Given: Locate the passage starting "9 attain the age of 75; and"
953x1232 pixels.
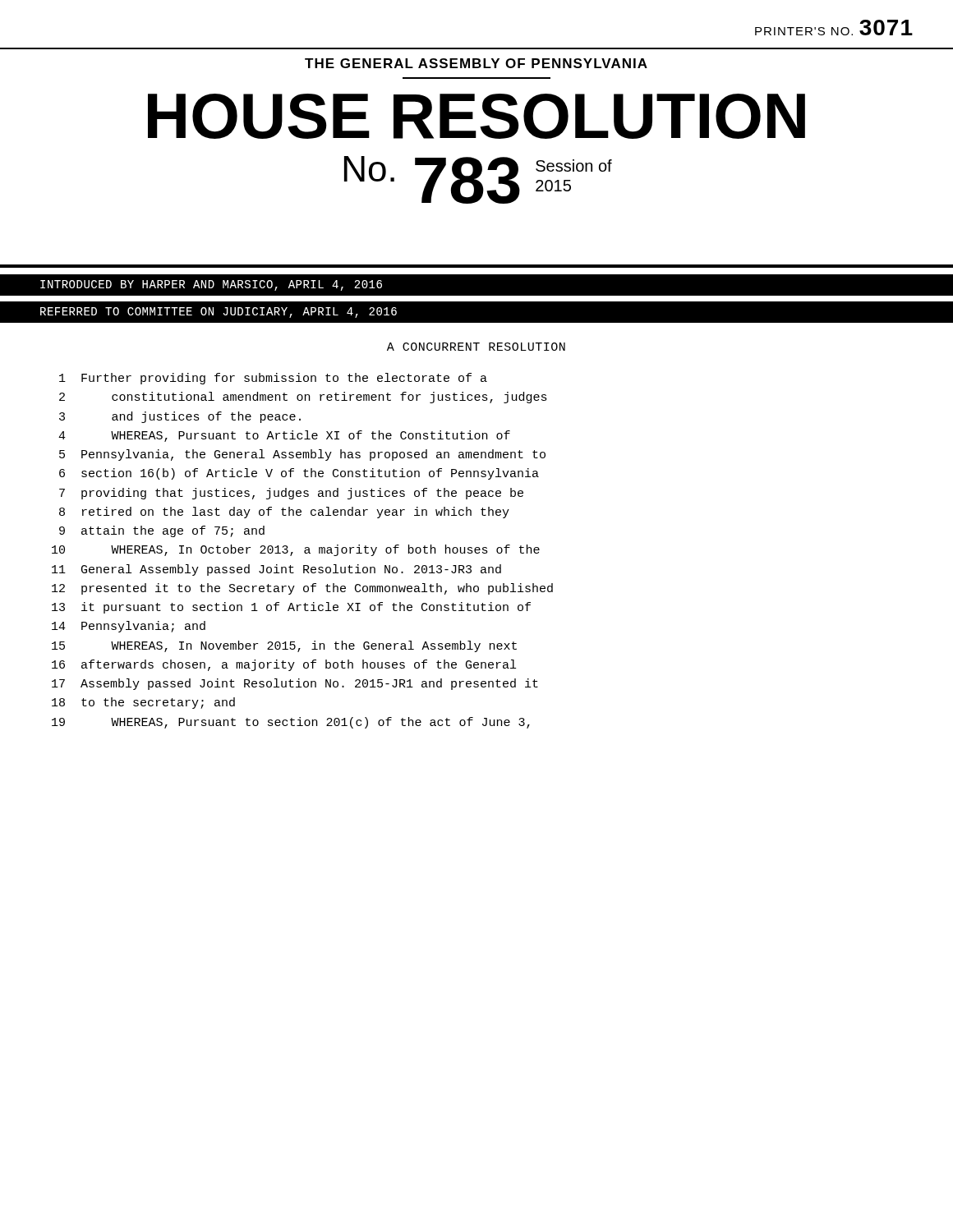Looking at the screenshot, I should coord(162,531).
